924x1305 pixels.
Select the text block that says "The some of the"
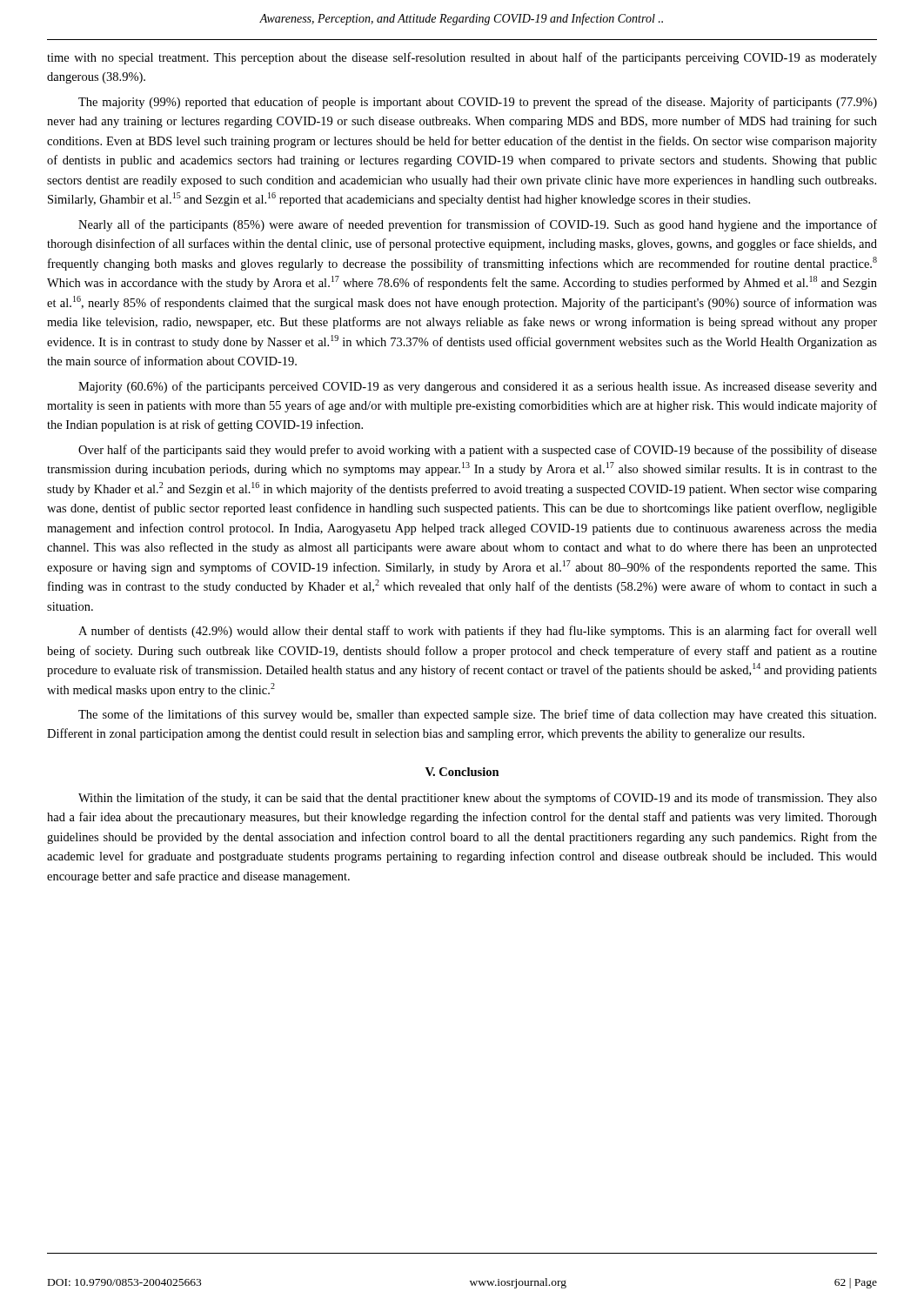[462, 724]
